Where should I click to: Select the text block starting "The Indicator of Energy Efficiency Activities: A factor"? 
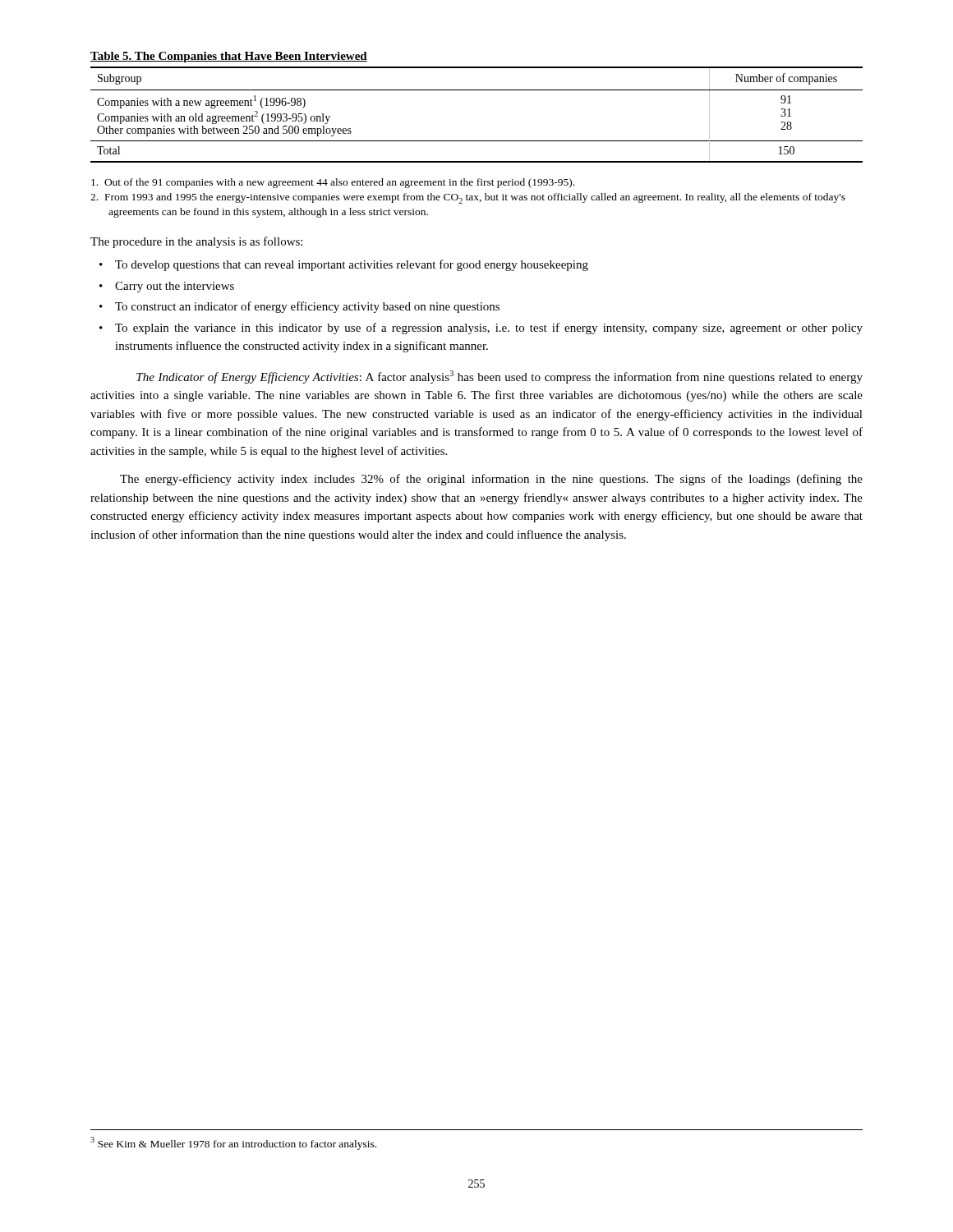[476, 413]
